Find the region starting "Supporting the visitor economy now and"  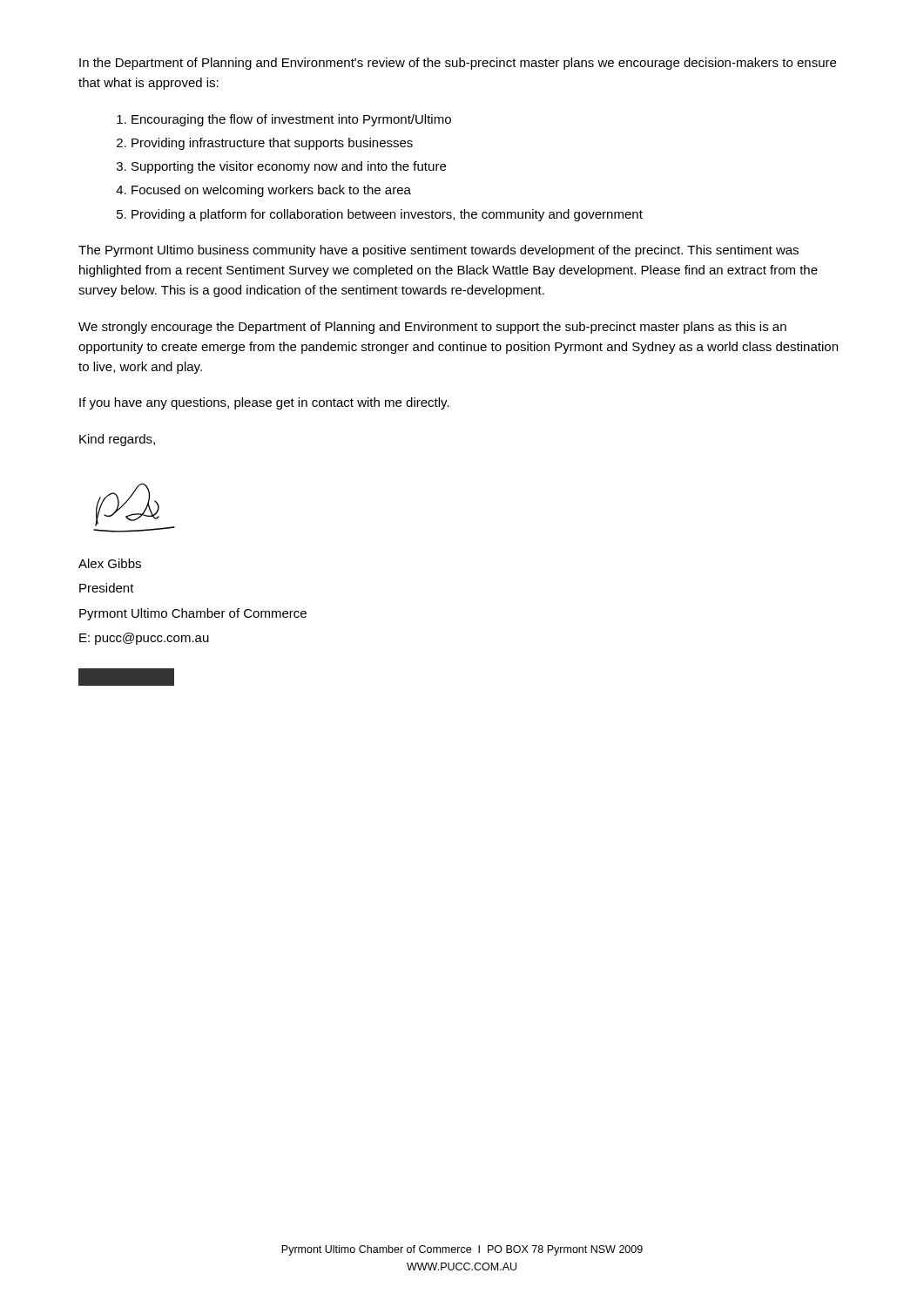[x=289, y=167]
